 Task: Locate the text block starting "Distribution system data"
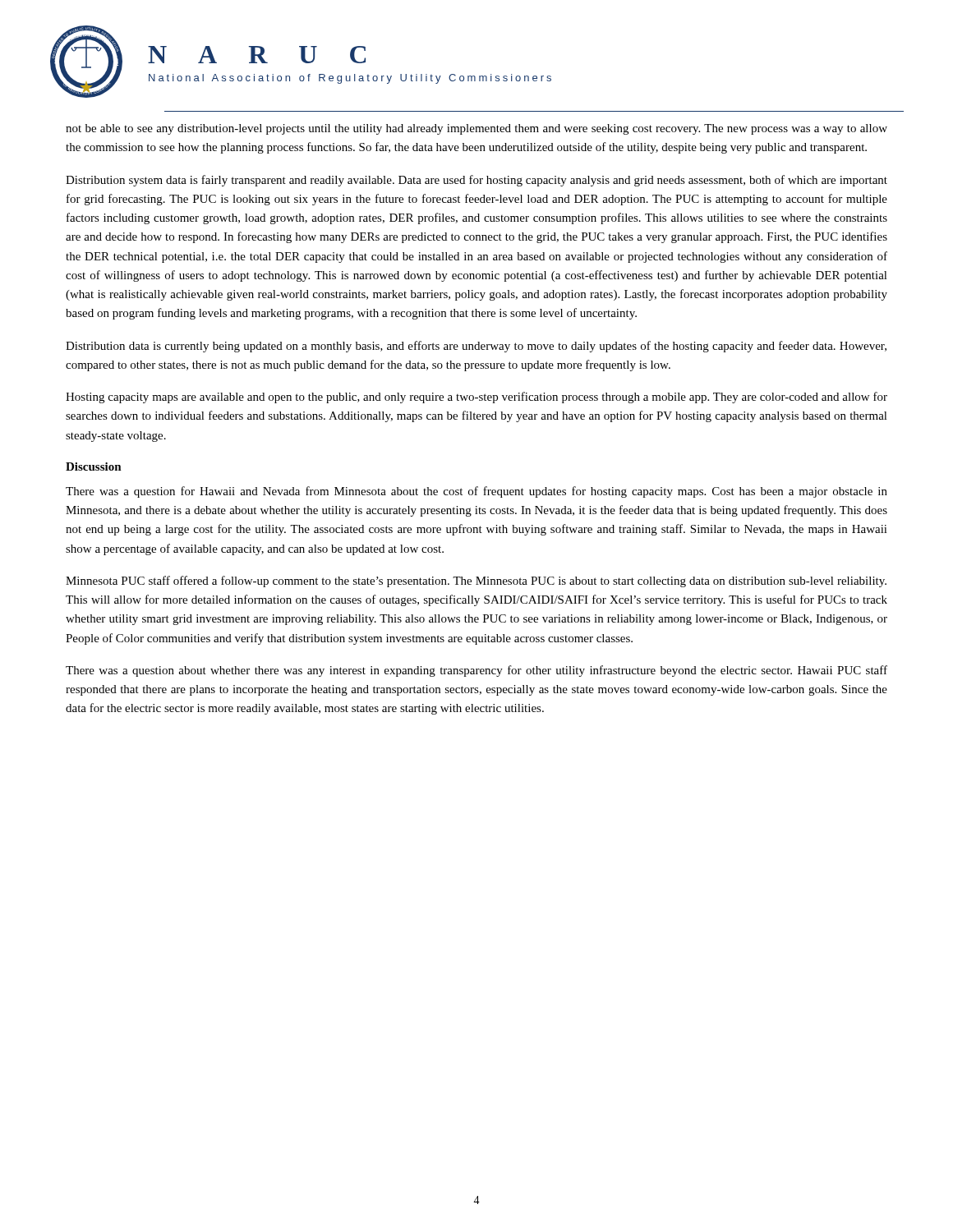[476, 247]
